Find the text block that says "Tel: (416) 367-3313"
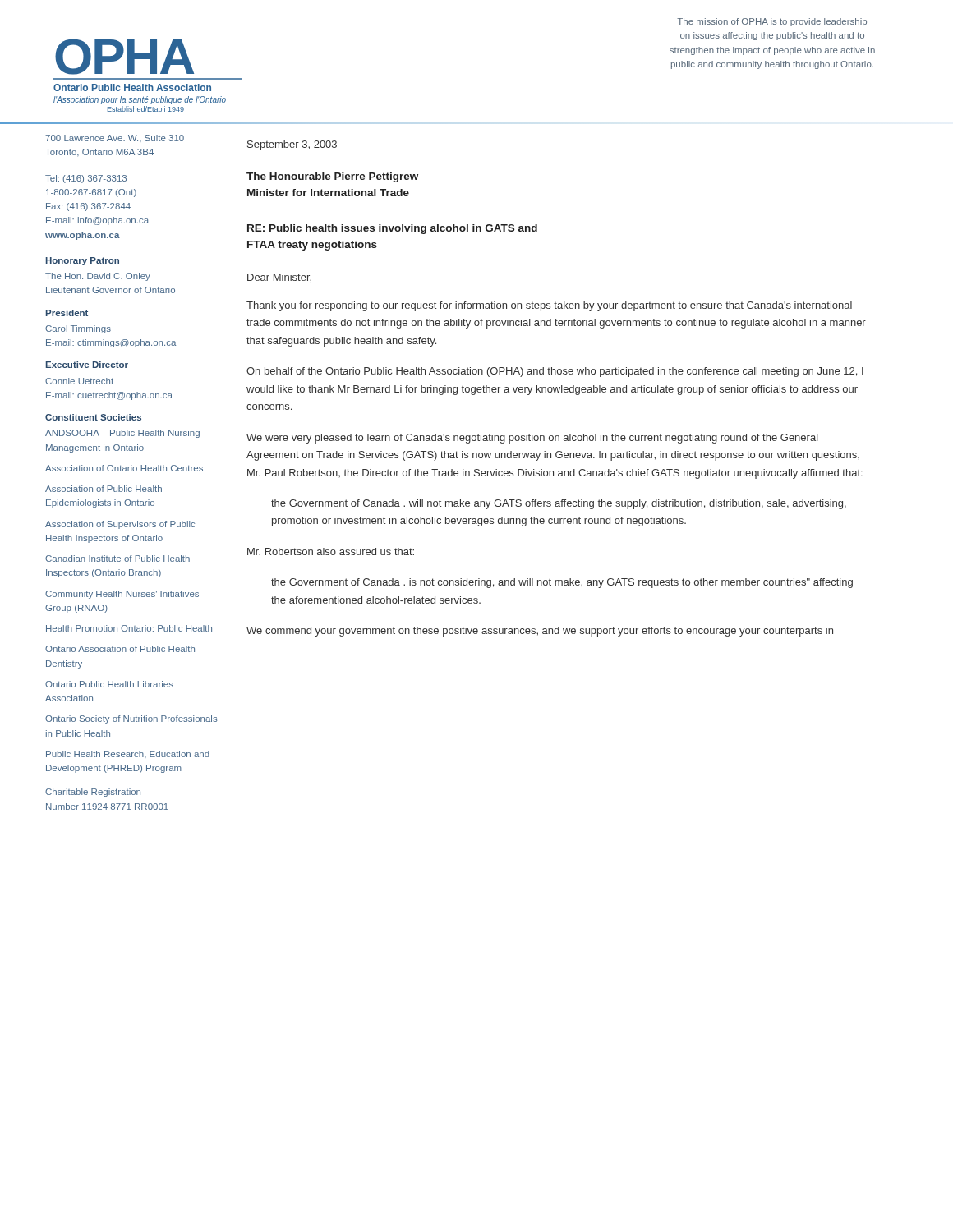 [97, 206]
